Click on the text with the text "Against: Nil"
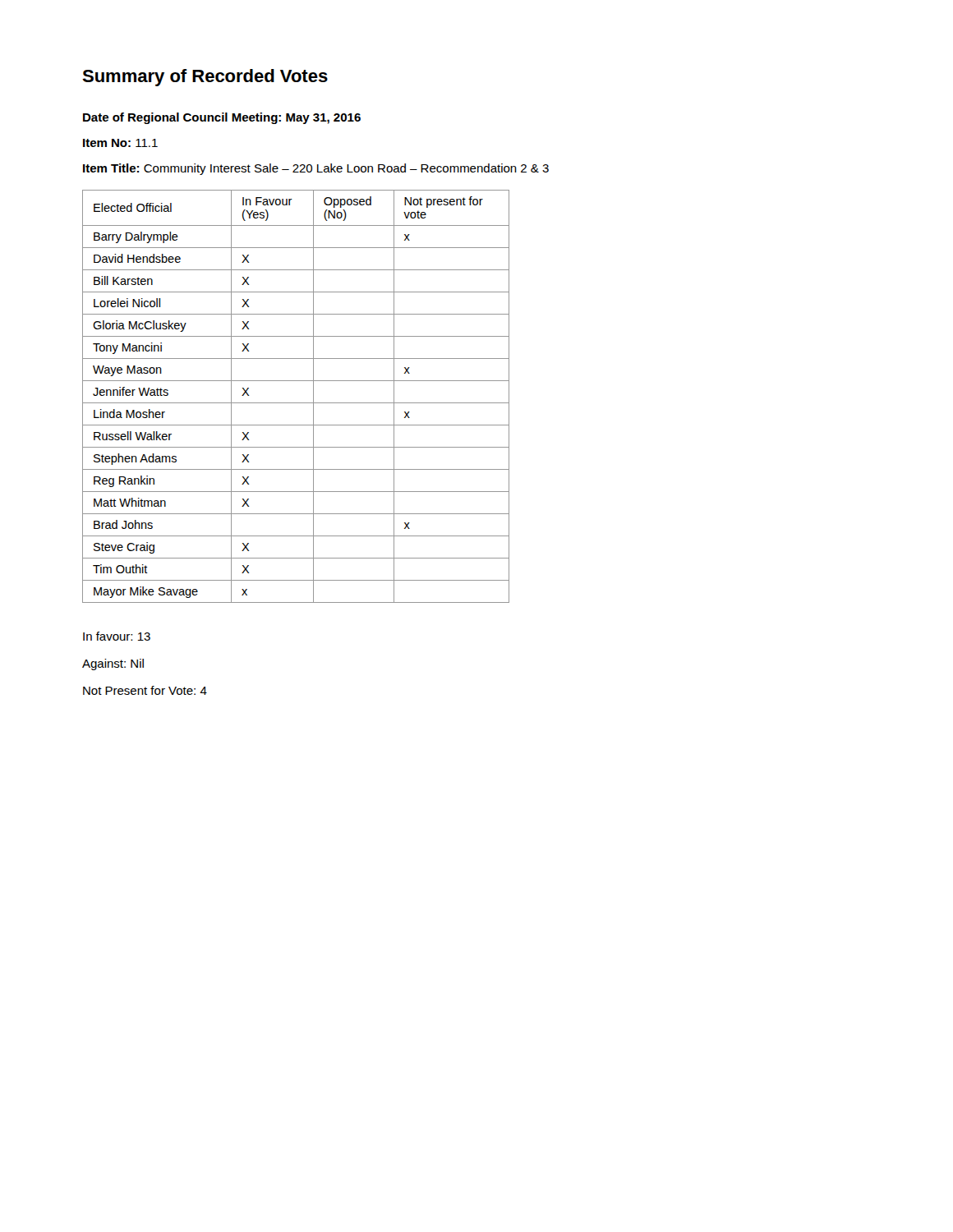Image resolution: width=953 pixels, height=1232 pixels. click(x=113, y=663)
